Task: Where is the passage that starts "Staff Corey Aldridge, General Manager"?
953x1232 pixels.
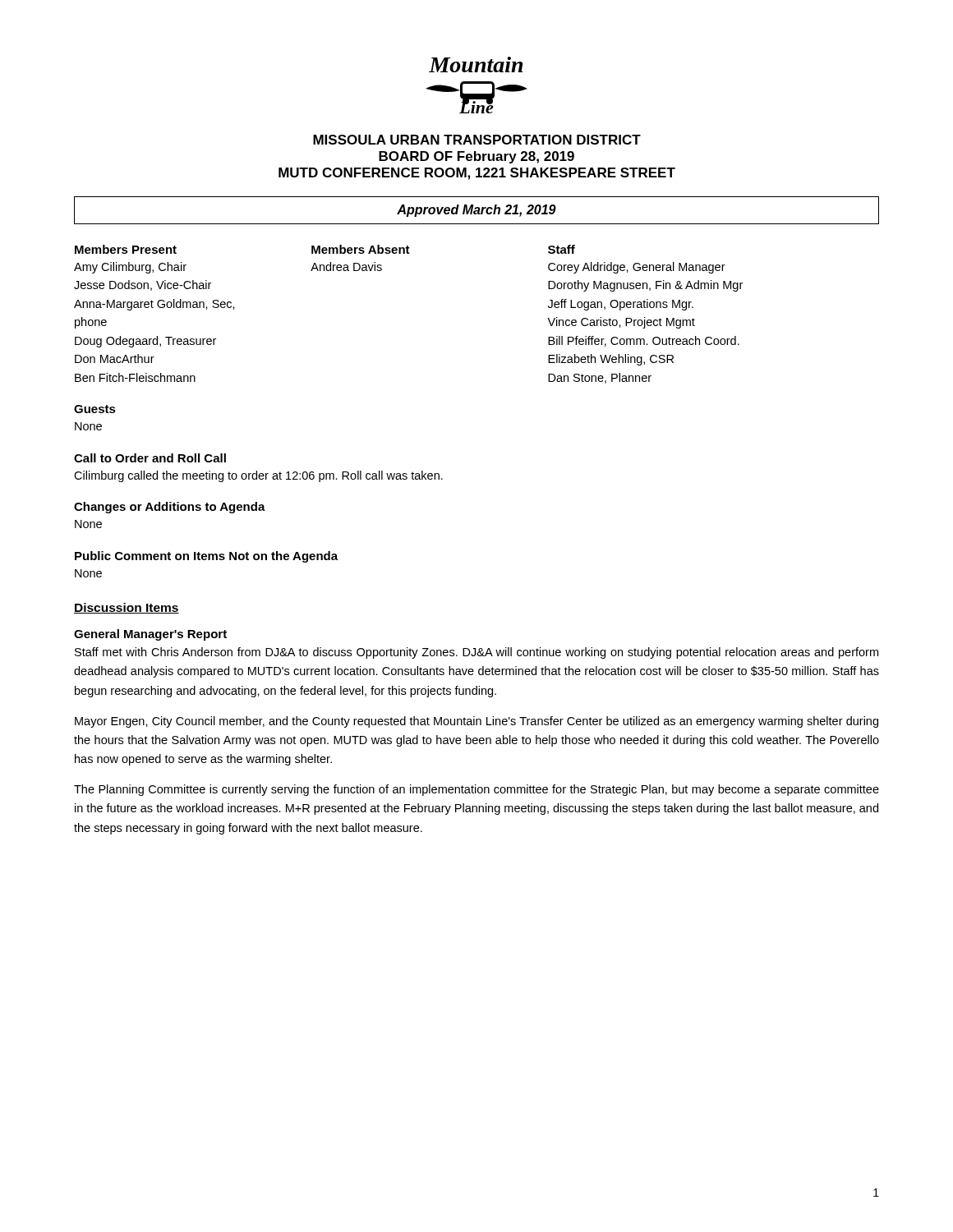Action: [x=562, y=249]
